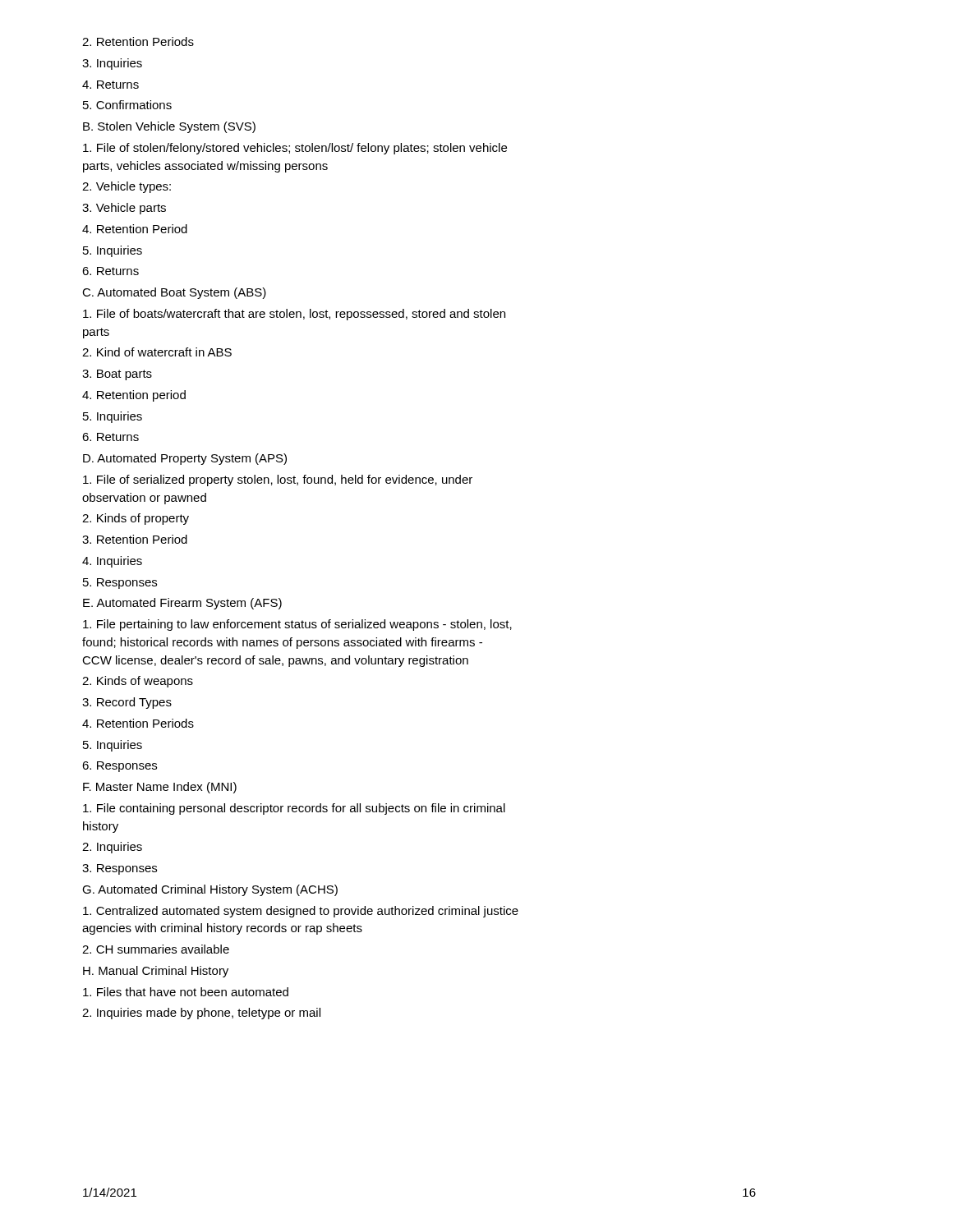The width and height of the screenshot is (953, 1232).
Task: Locate the text "H. Manual Criminal History"
Action: (x=155, y=970)
